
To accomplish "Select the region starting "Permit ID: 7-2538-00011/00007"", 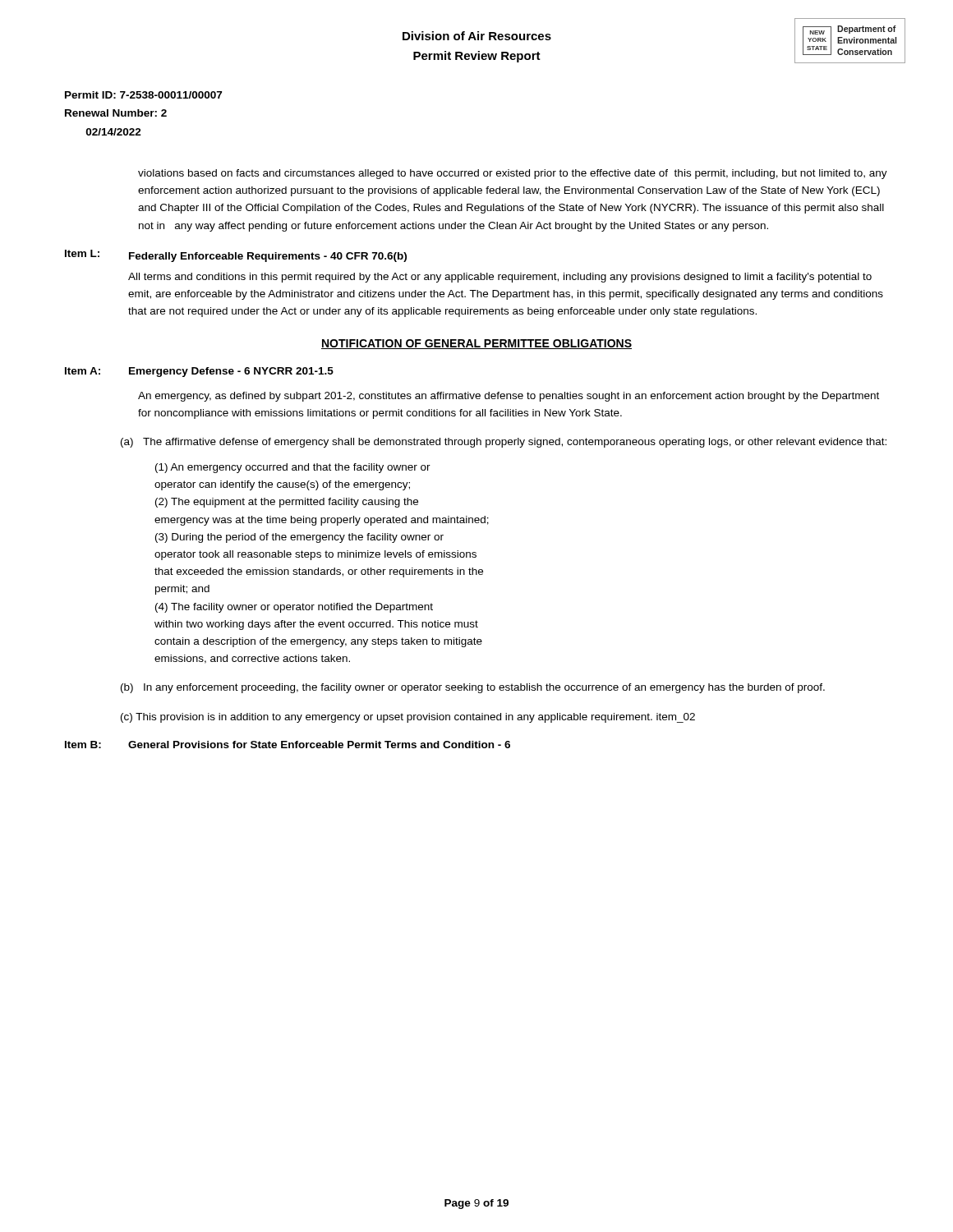I will [x=143, y=114].
